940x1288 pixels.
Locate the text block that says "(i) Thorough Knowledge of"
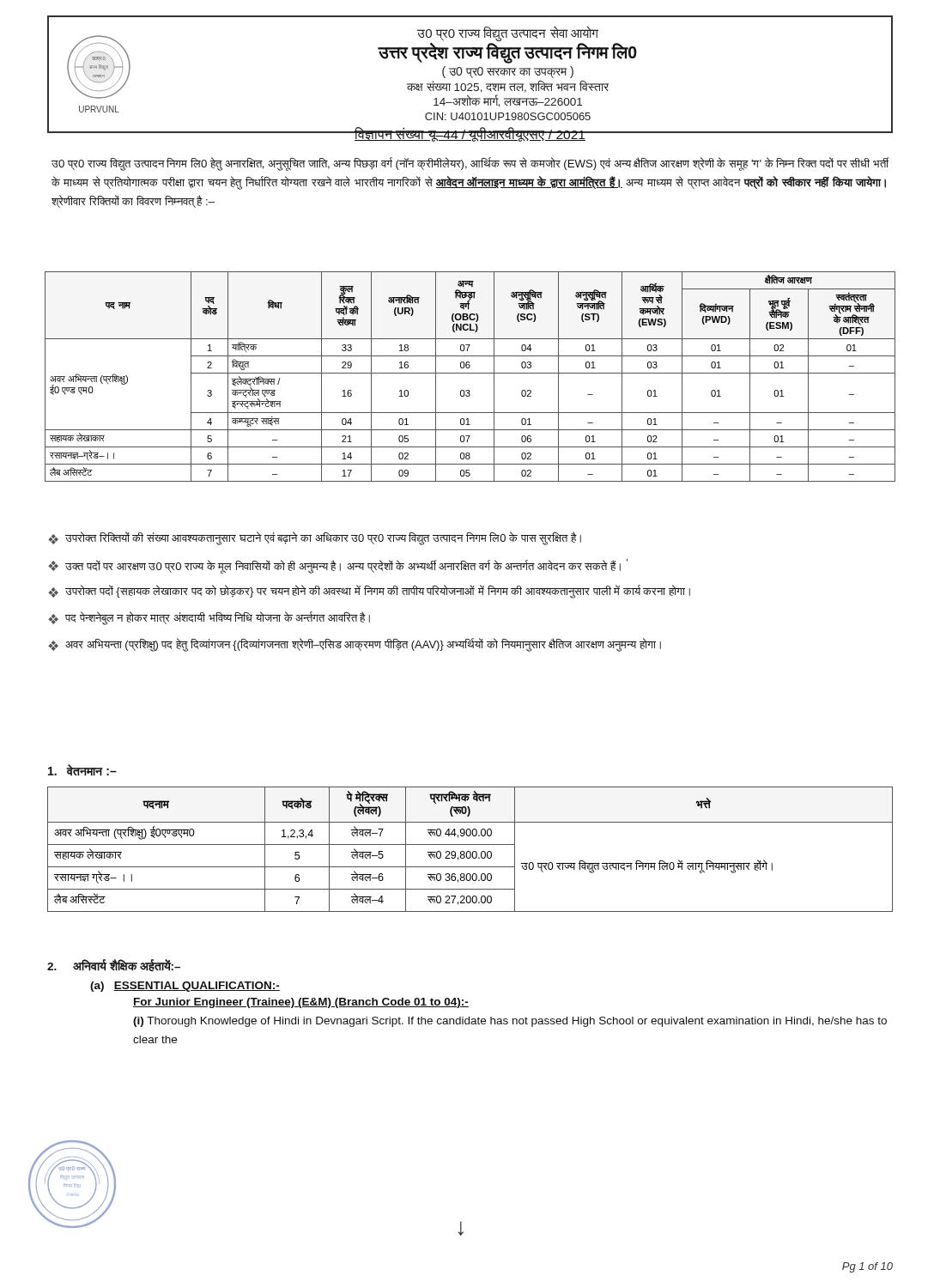510,1030
